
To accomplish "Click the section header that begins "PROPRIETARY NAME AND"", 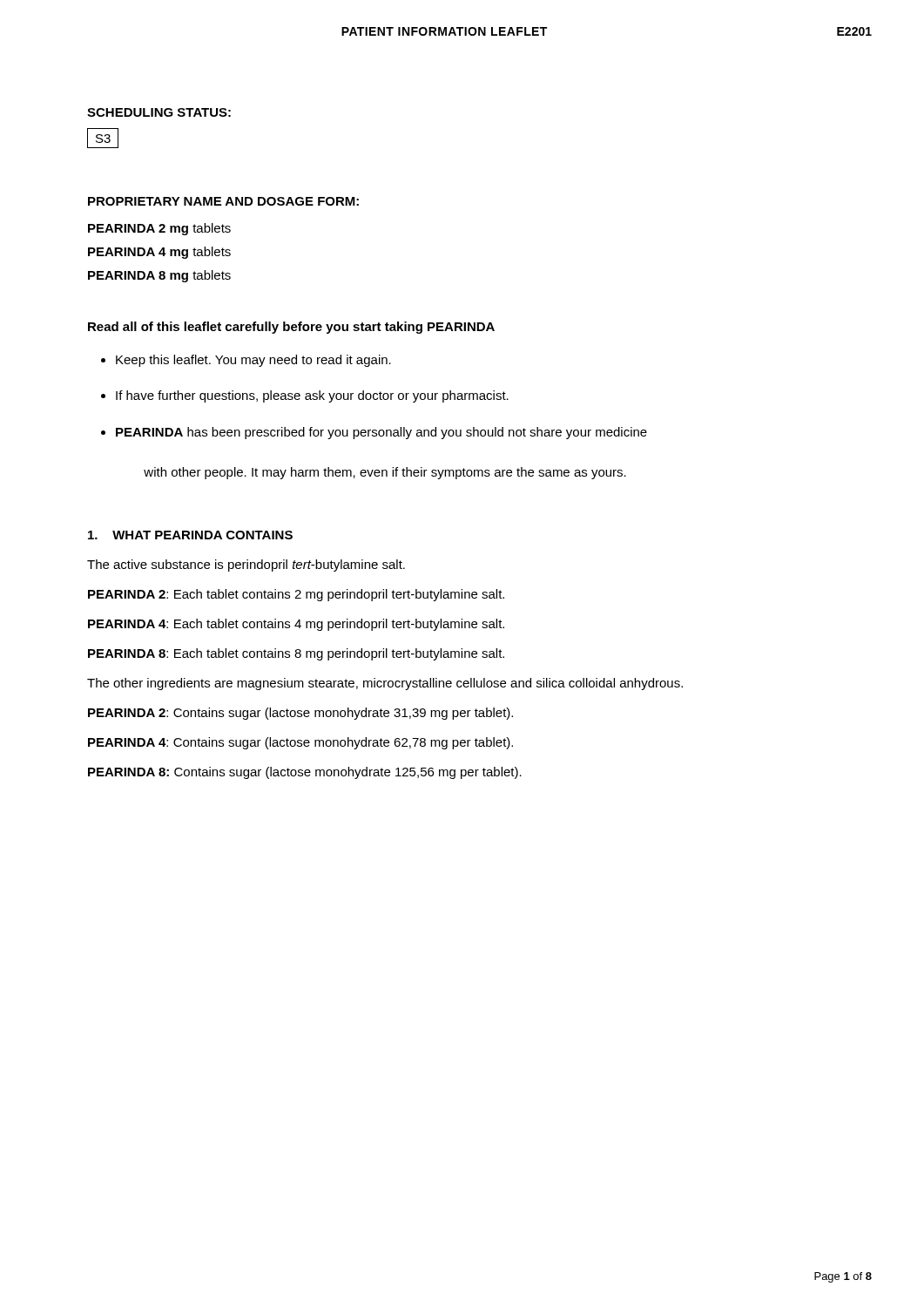I will pyautogui.click(x=224, y=201).
